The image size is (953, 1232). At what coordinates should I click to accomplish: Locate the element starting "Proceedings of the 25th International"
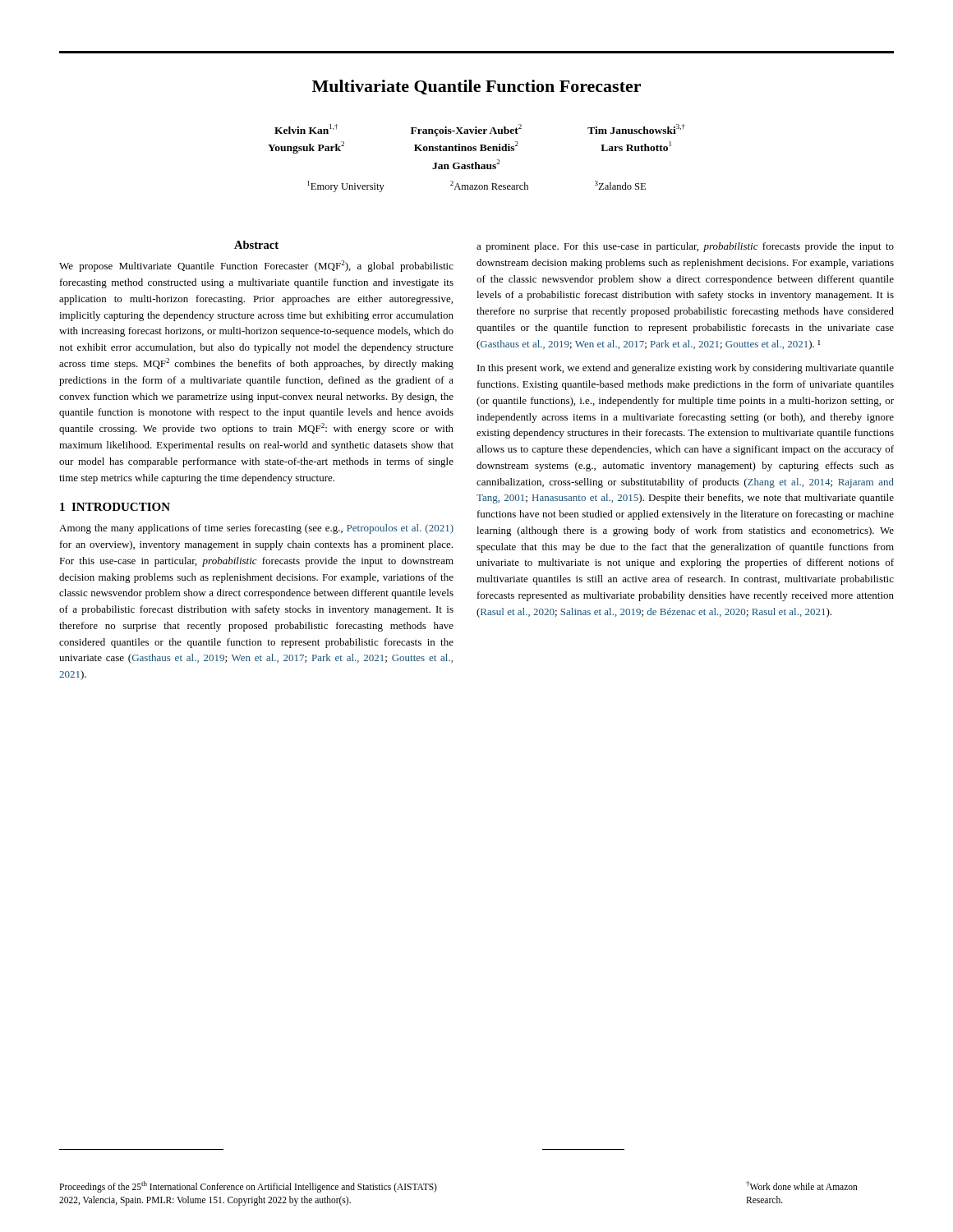click(248, 1192)
